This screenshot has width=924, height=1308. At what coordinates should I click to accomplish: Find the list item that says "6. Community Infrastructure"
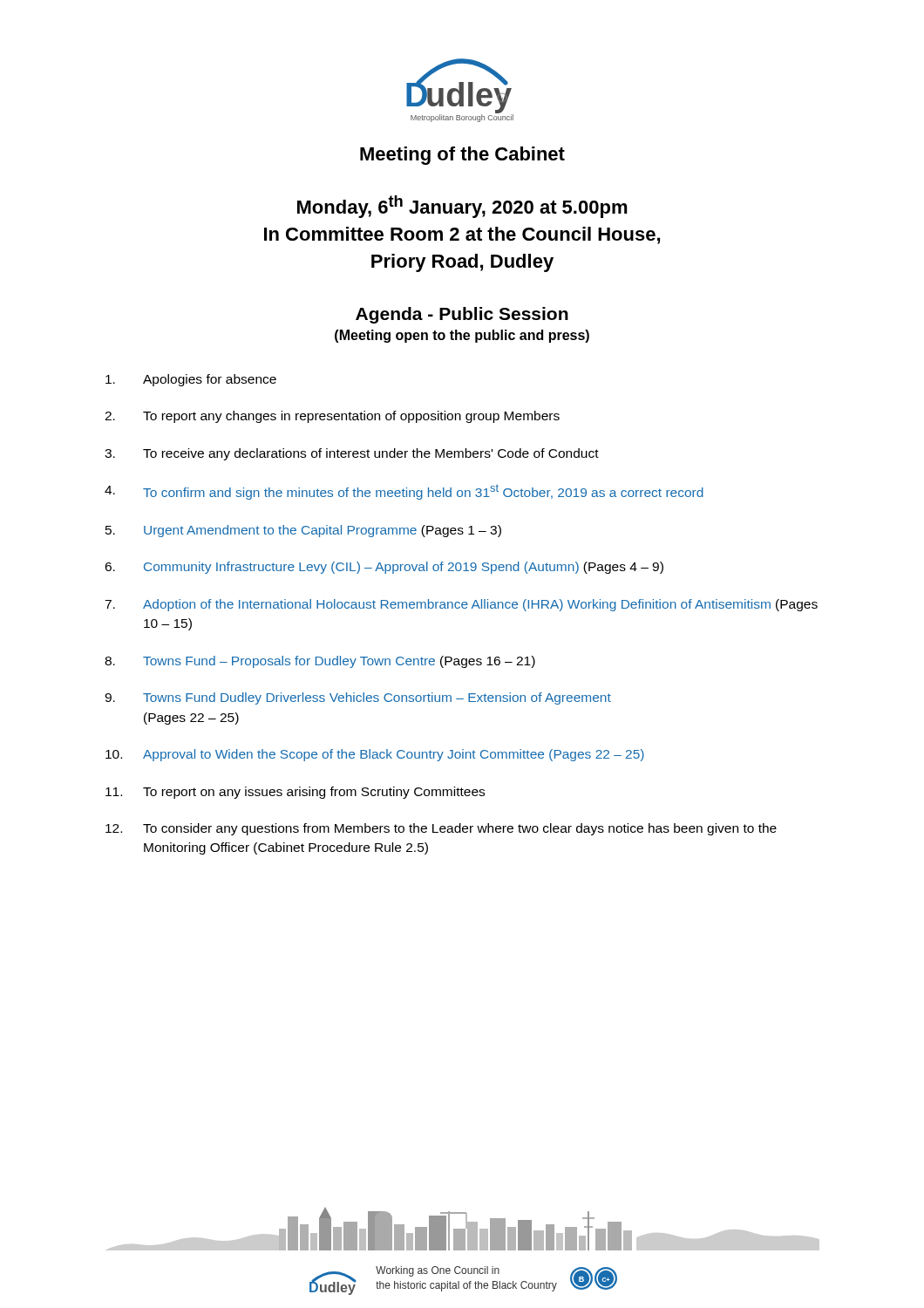pos(462,567)
